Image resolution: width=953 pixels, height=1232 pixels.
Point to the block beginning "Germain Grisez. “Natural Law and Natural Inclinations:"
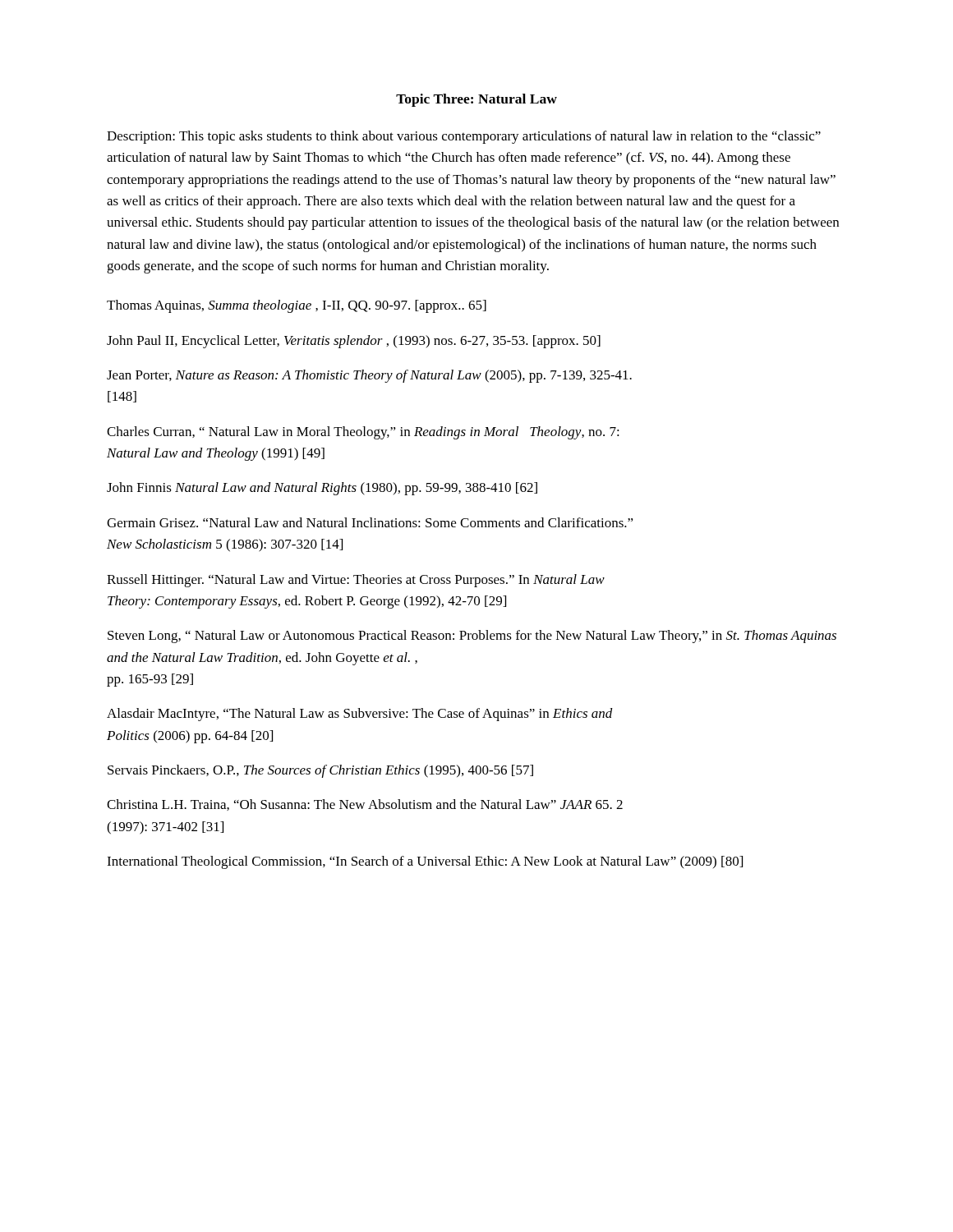point(370,533)
